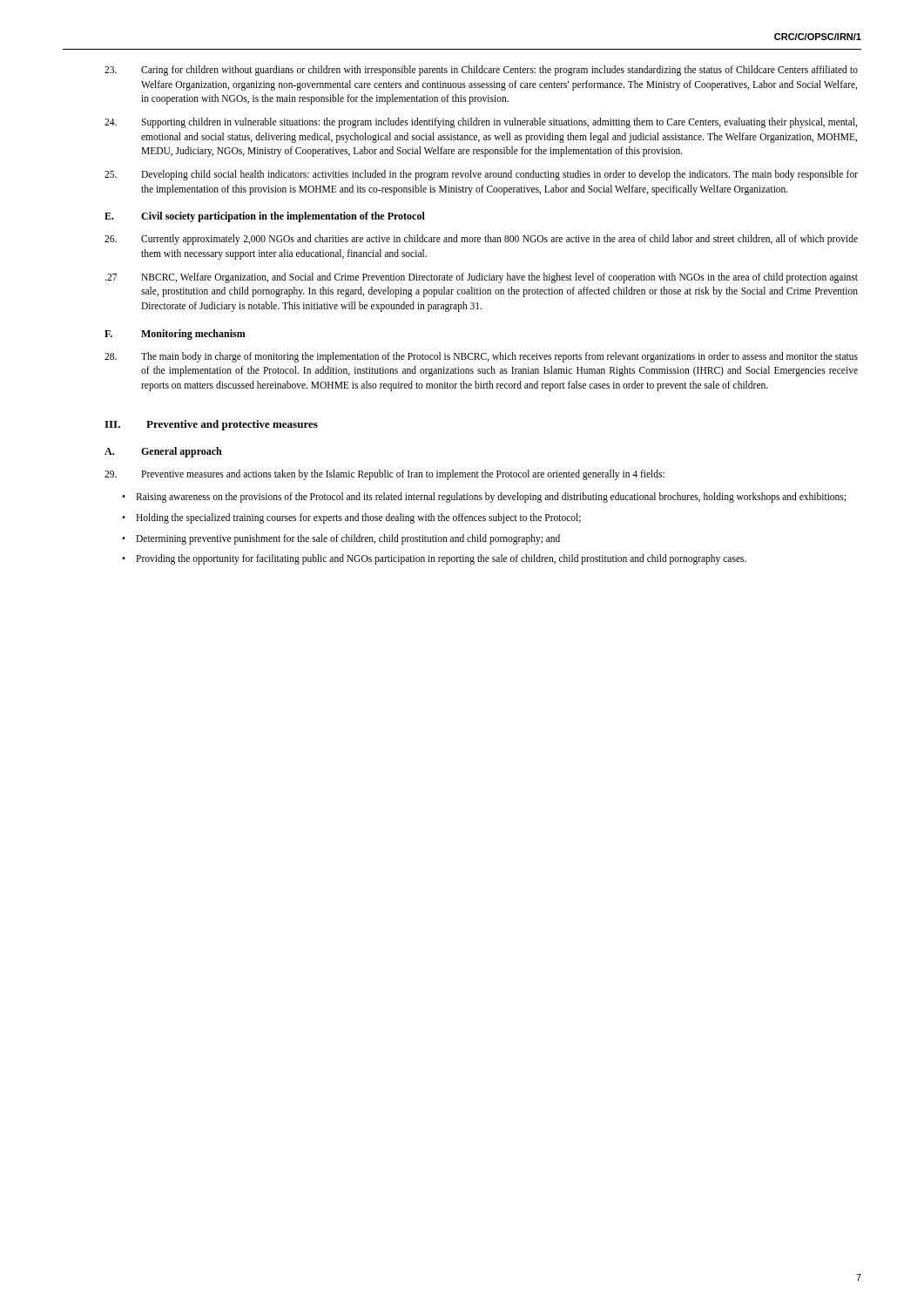Navigate to the passage starting "E. Civil society participation in"

click(x=265, y=217)
